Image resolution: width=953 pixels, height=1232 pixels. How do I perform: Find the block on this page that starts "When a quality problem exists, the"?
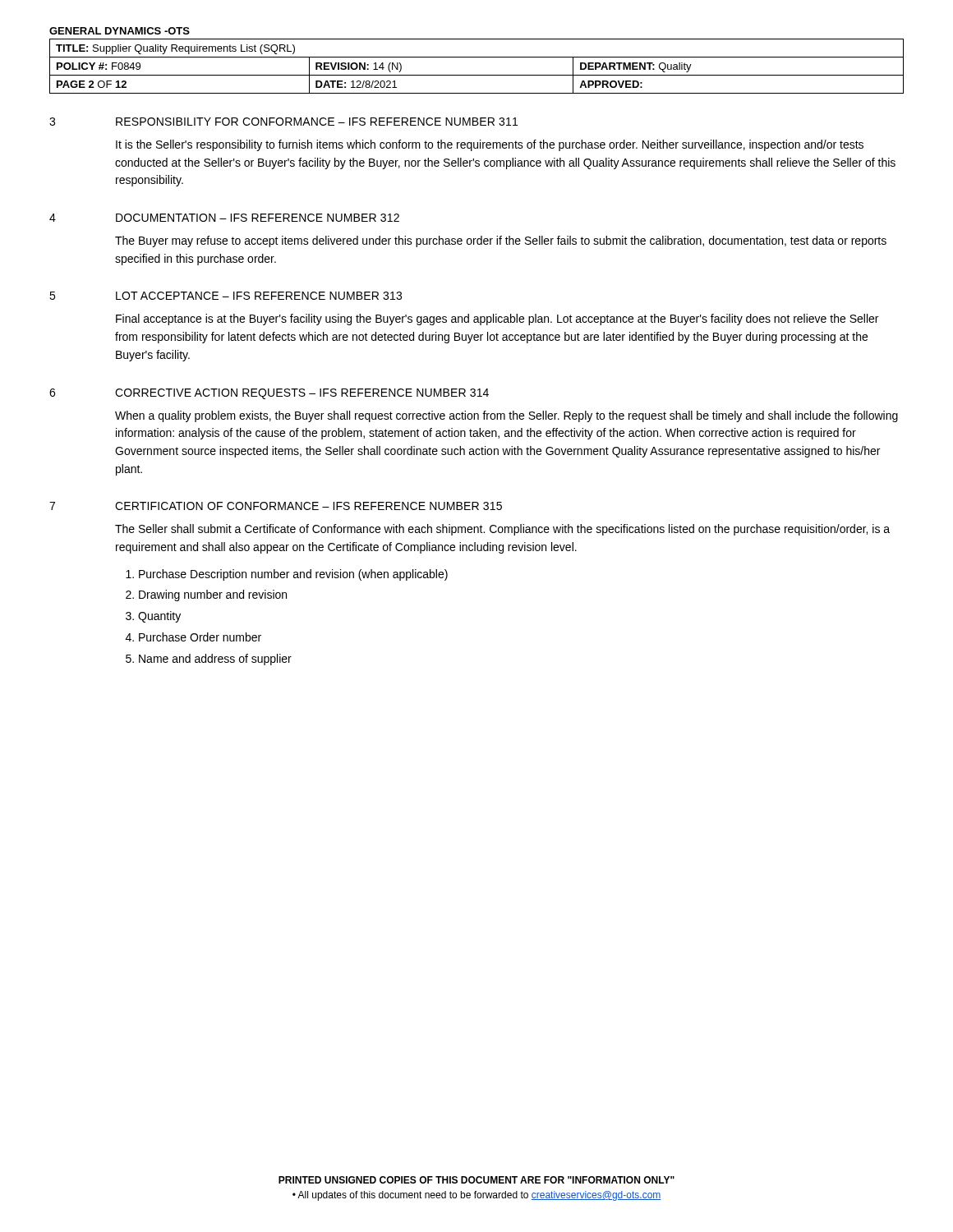click(509, 443)
